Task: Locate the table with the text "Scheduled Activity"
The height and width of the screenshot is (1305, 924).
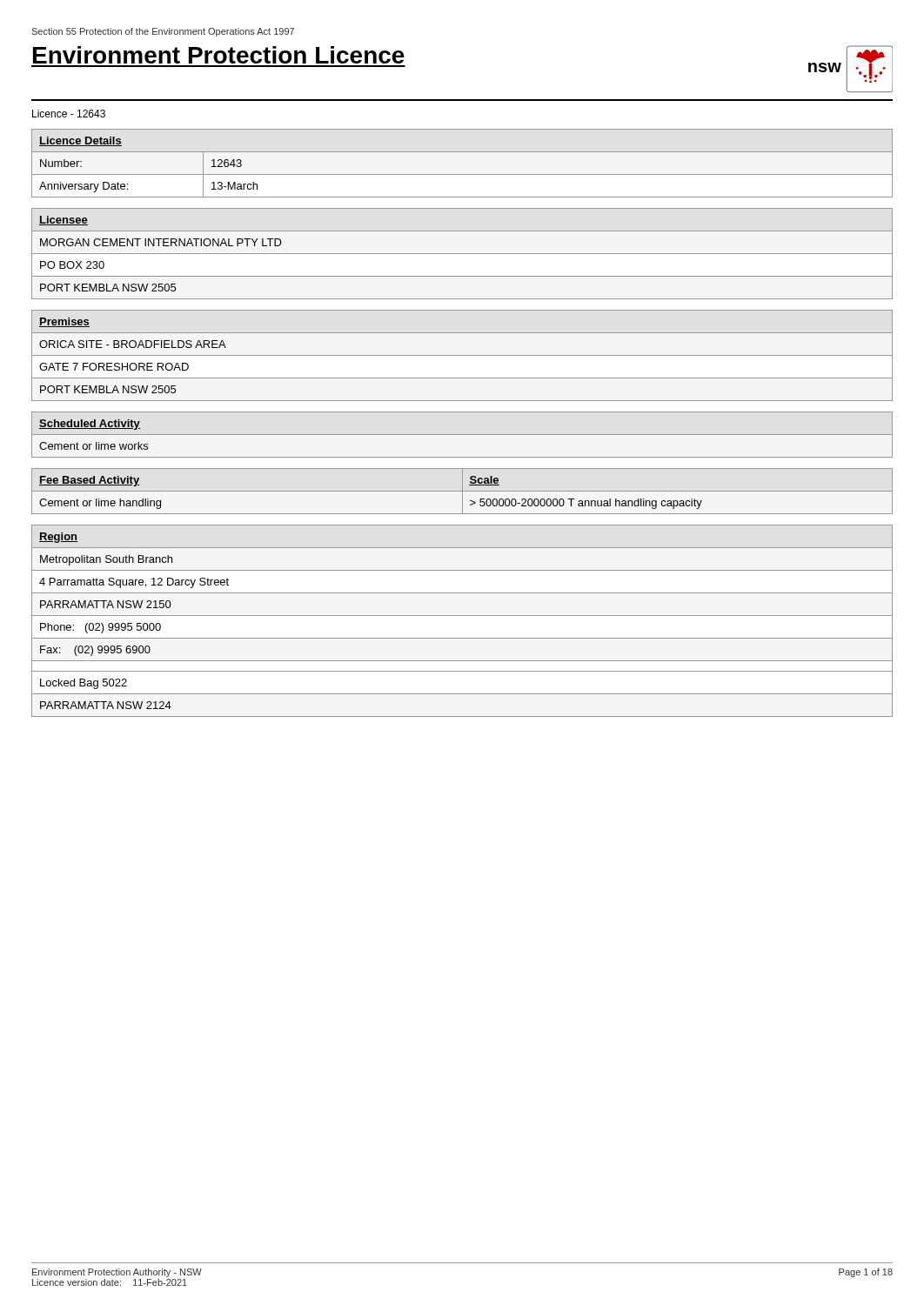Action: pyautogui.click(x=462, y=435)
